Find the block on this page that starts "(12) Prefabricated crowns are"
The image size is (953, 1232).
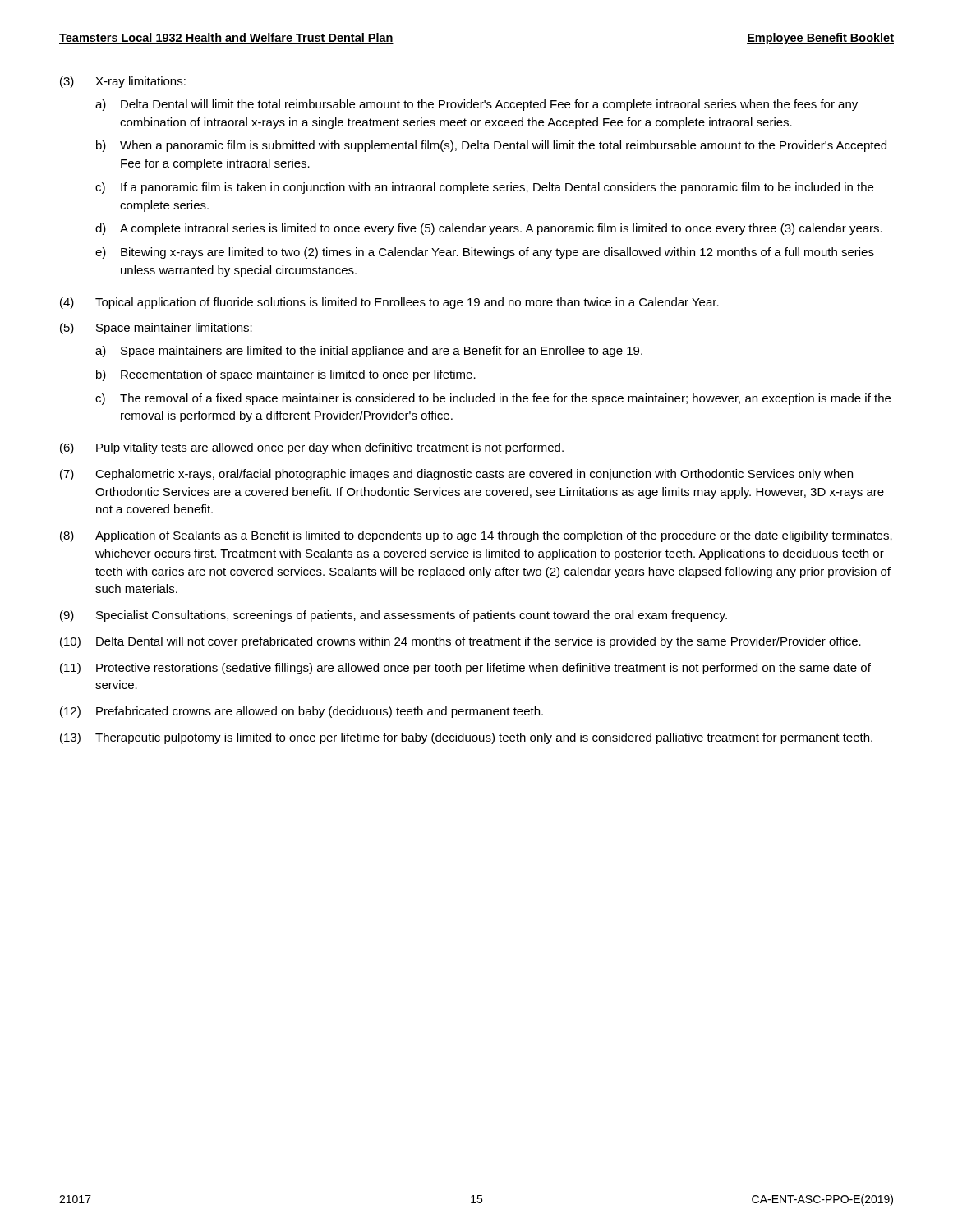click(476, 711)
